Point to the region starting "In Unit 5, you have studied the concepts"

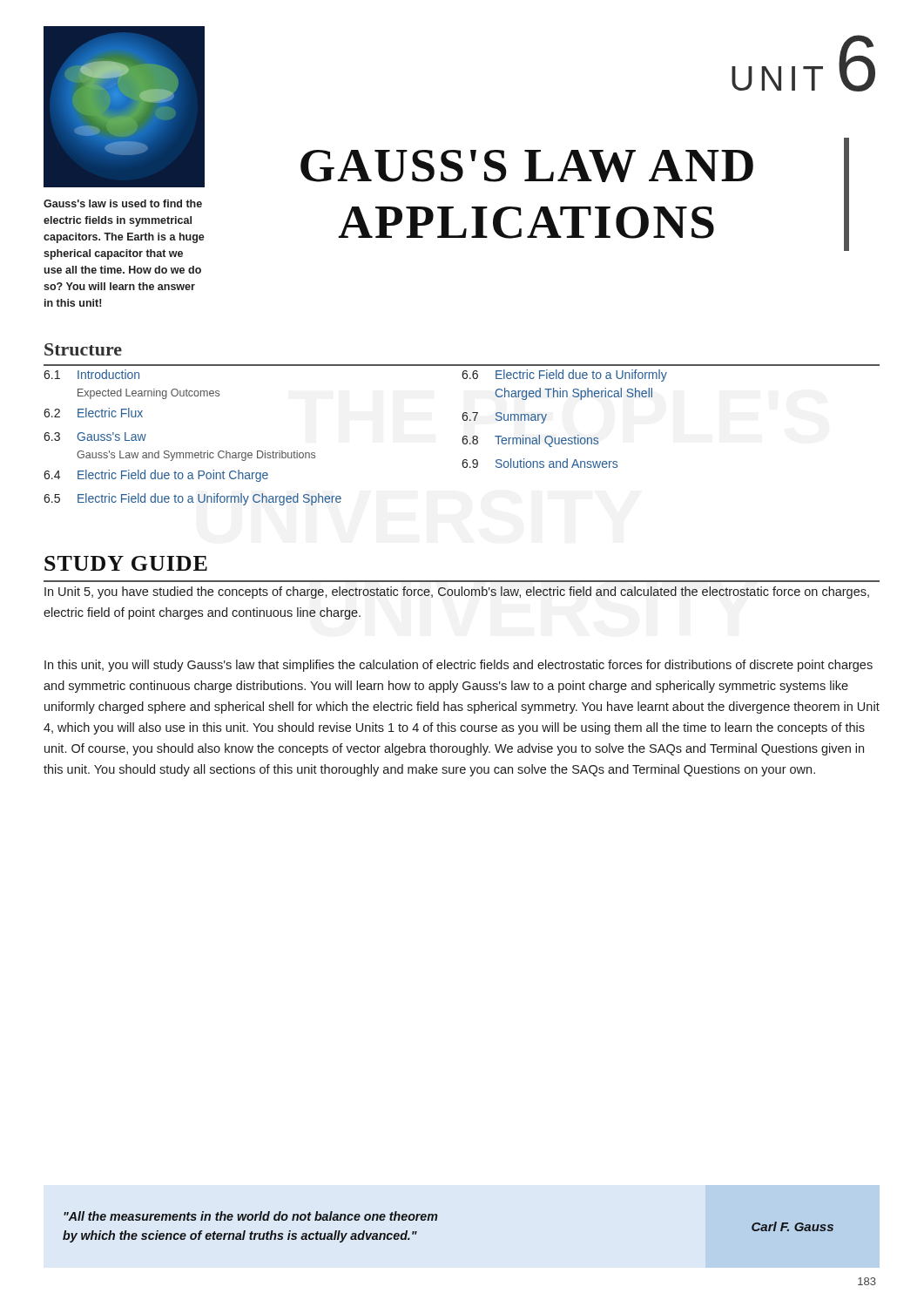pyautogui.click(x=457, y=602)
